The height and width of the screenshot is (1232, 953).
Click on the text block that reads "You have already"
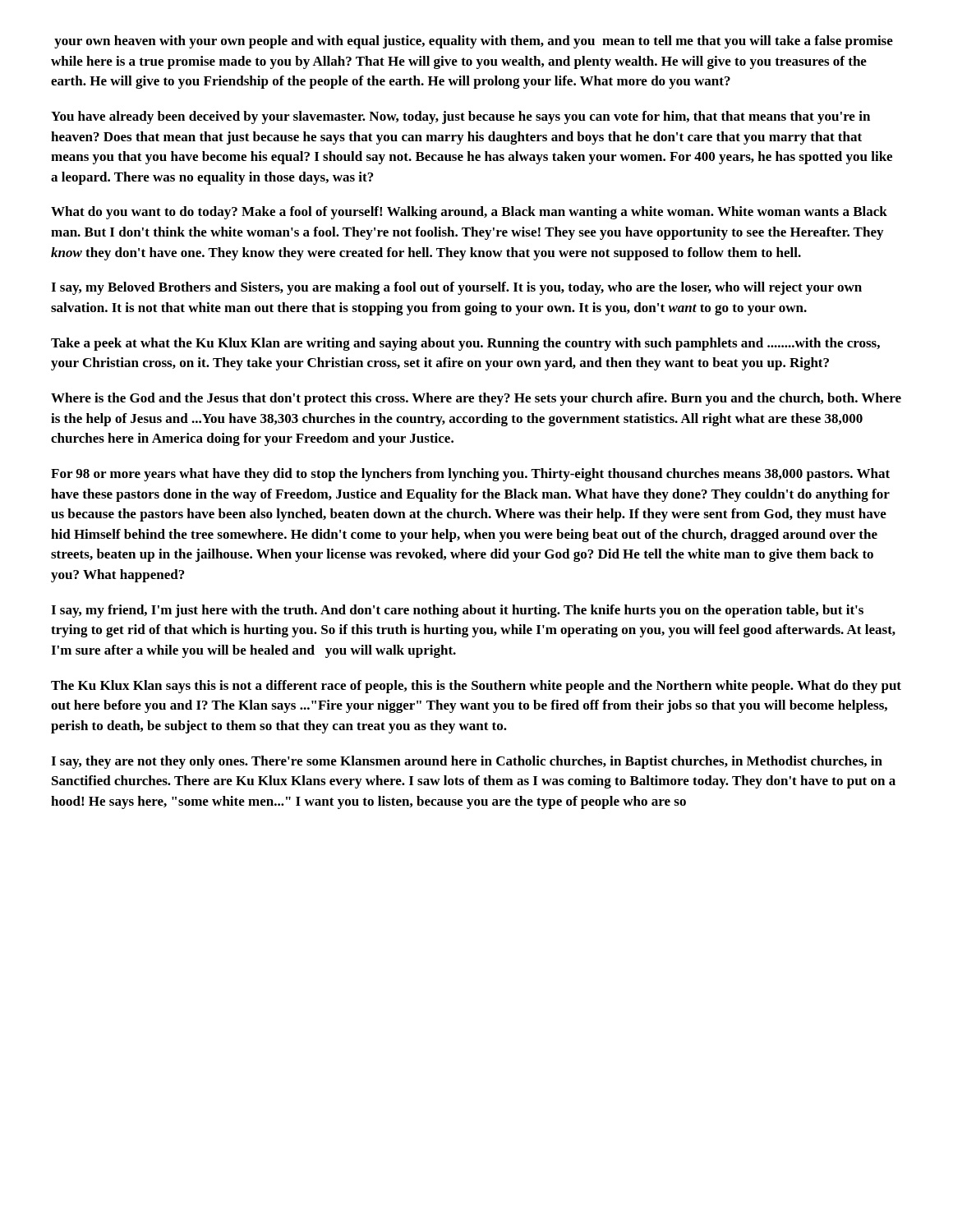(472, 146)
